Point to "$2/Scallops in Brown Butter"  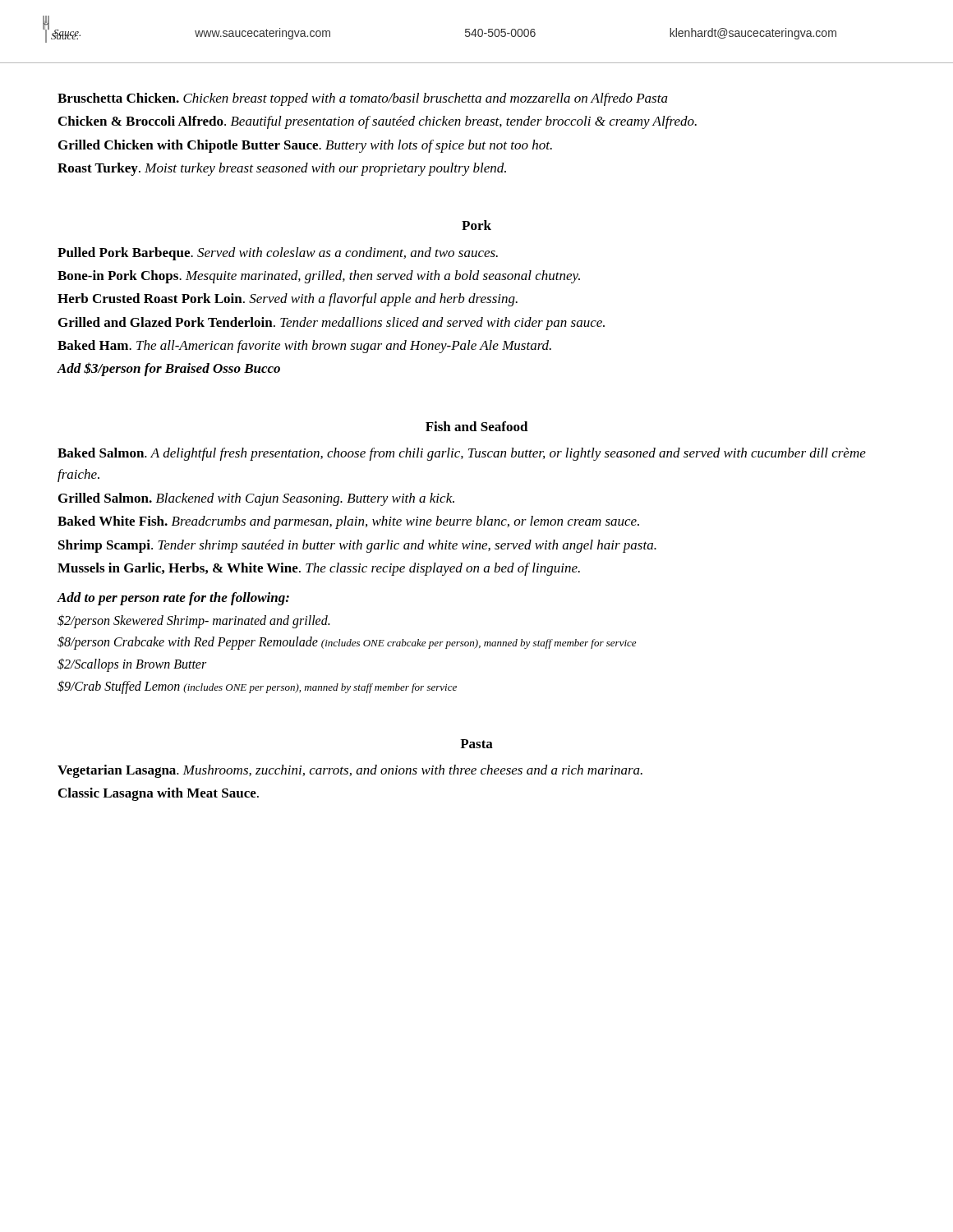pos(132,664)
